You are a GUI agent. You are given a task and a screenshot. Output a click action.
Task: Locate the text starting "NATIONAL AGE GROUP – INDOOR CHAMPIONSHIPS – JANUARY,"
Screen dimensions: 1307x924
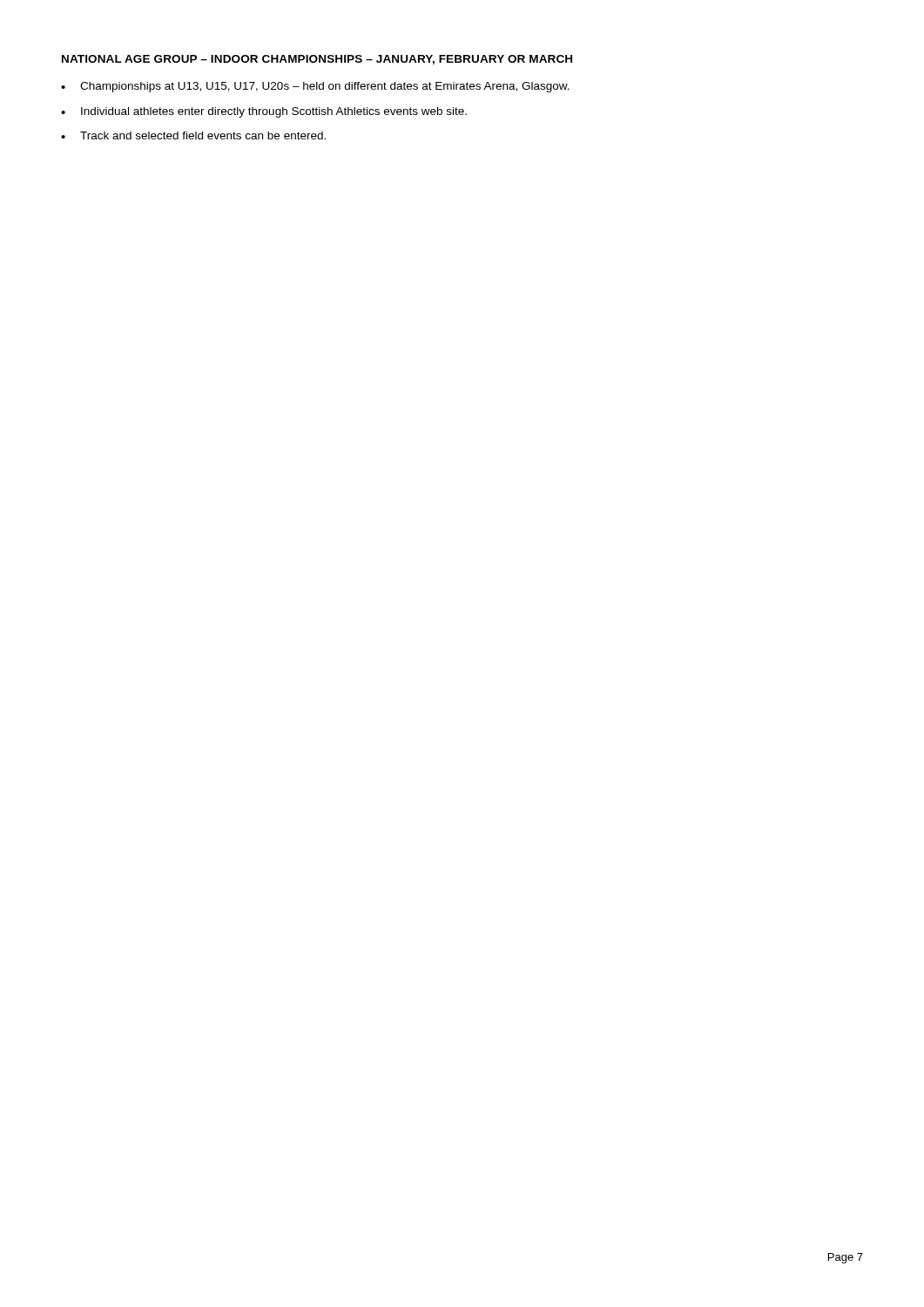tap(317, 59)
